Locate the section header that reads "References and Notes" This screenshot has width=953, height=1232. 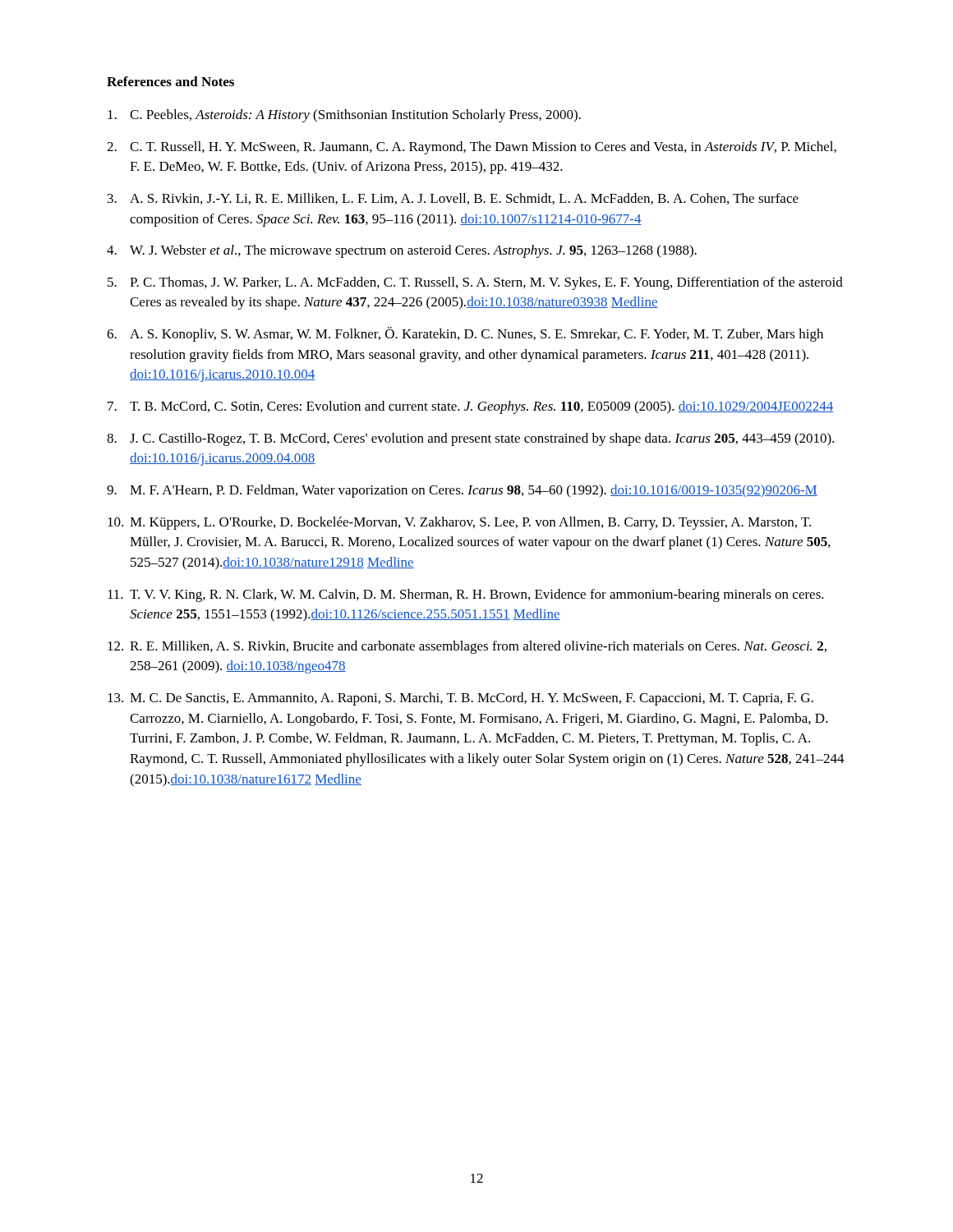171,82
